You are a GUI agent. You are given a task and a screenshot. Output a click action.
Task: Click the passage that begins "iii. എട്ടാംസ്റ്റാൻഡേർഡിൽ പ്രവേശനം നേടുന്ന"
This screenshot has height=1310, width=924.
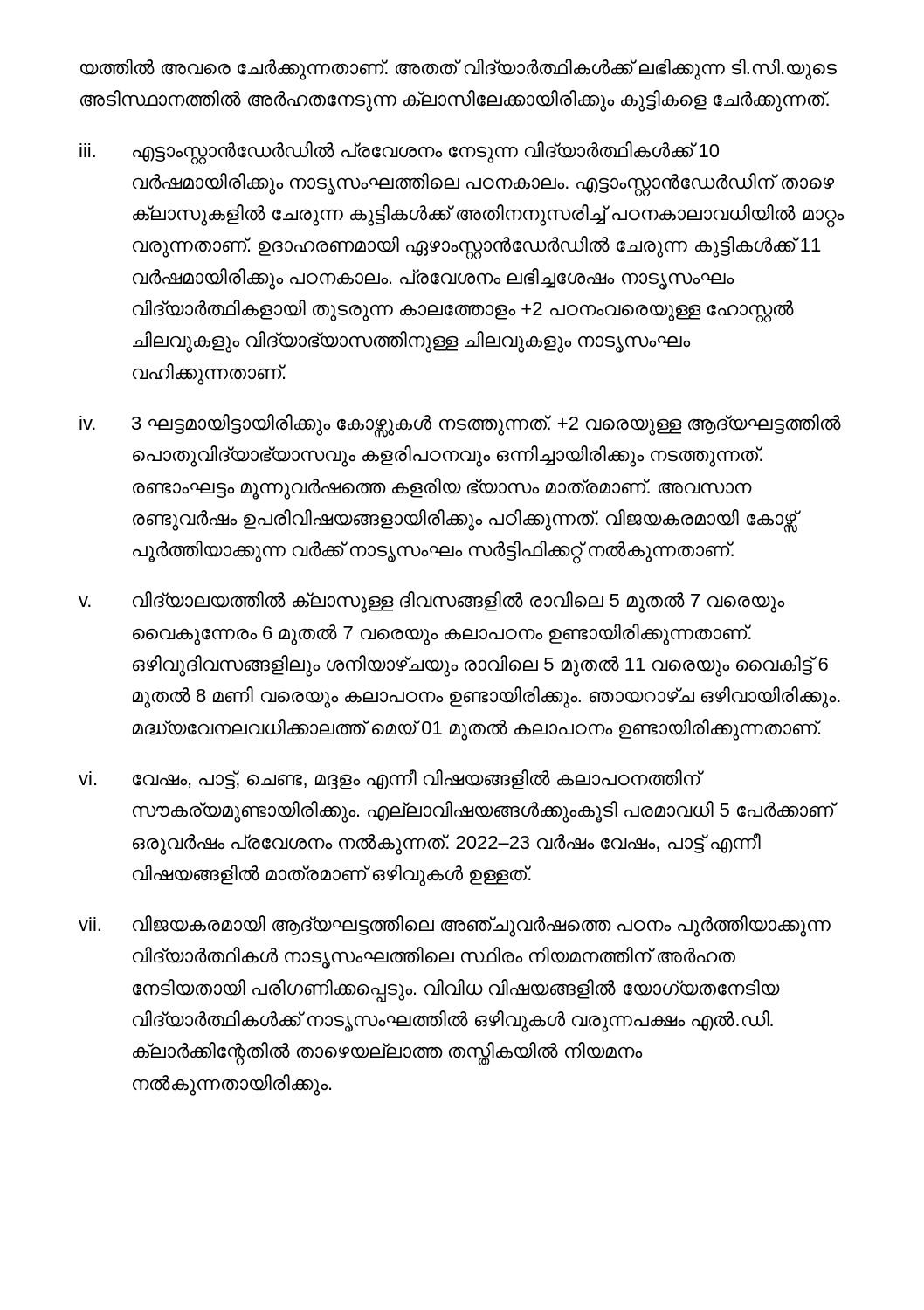point(462,262)
